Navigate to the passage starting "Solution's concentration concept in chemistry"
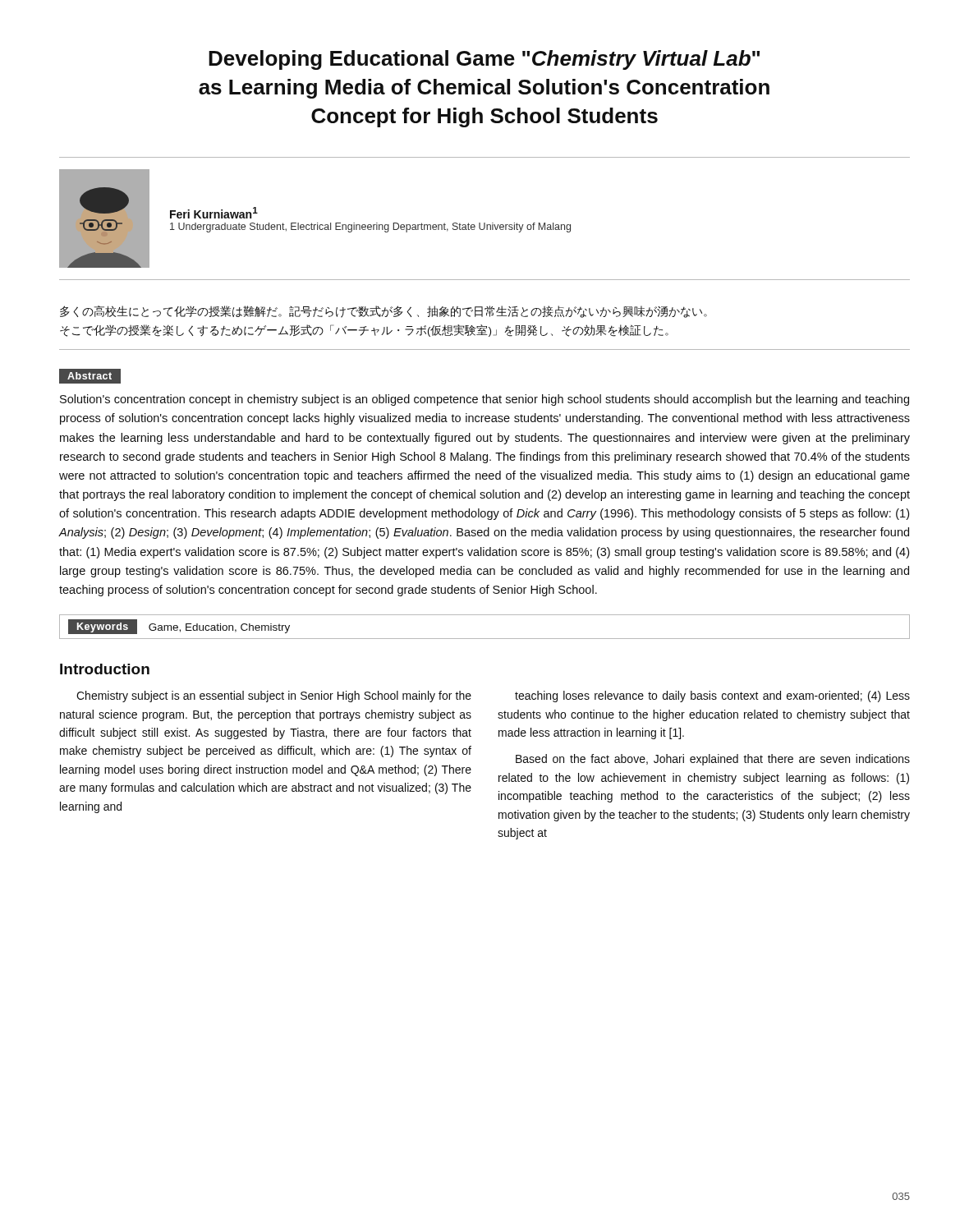This screenshot has height=1232, width=969. pos(484,495)
